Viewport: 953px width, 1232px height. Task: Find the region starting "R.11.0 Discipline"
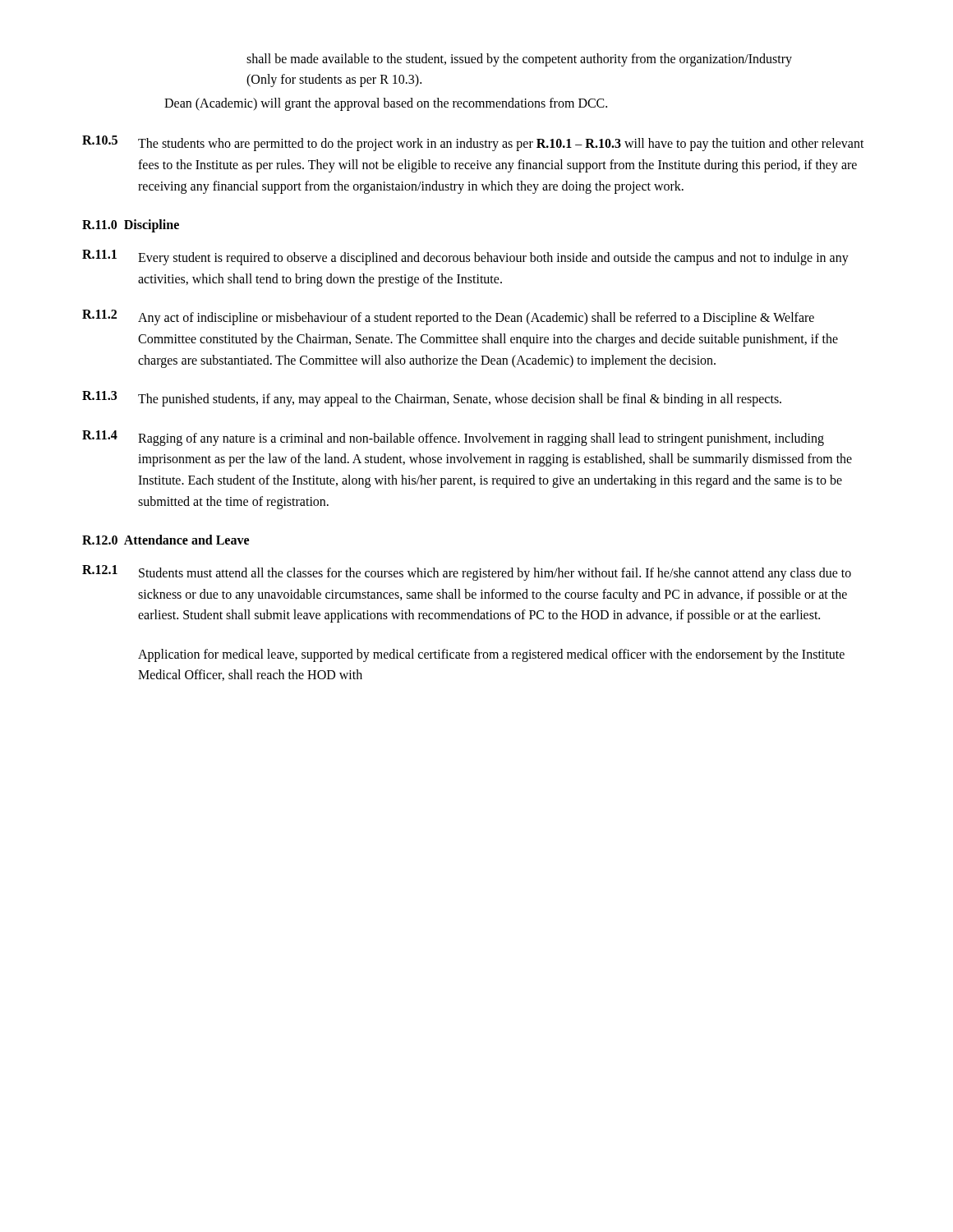coord(131,225)
